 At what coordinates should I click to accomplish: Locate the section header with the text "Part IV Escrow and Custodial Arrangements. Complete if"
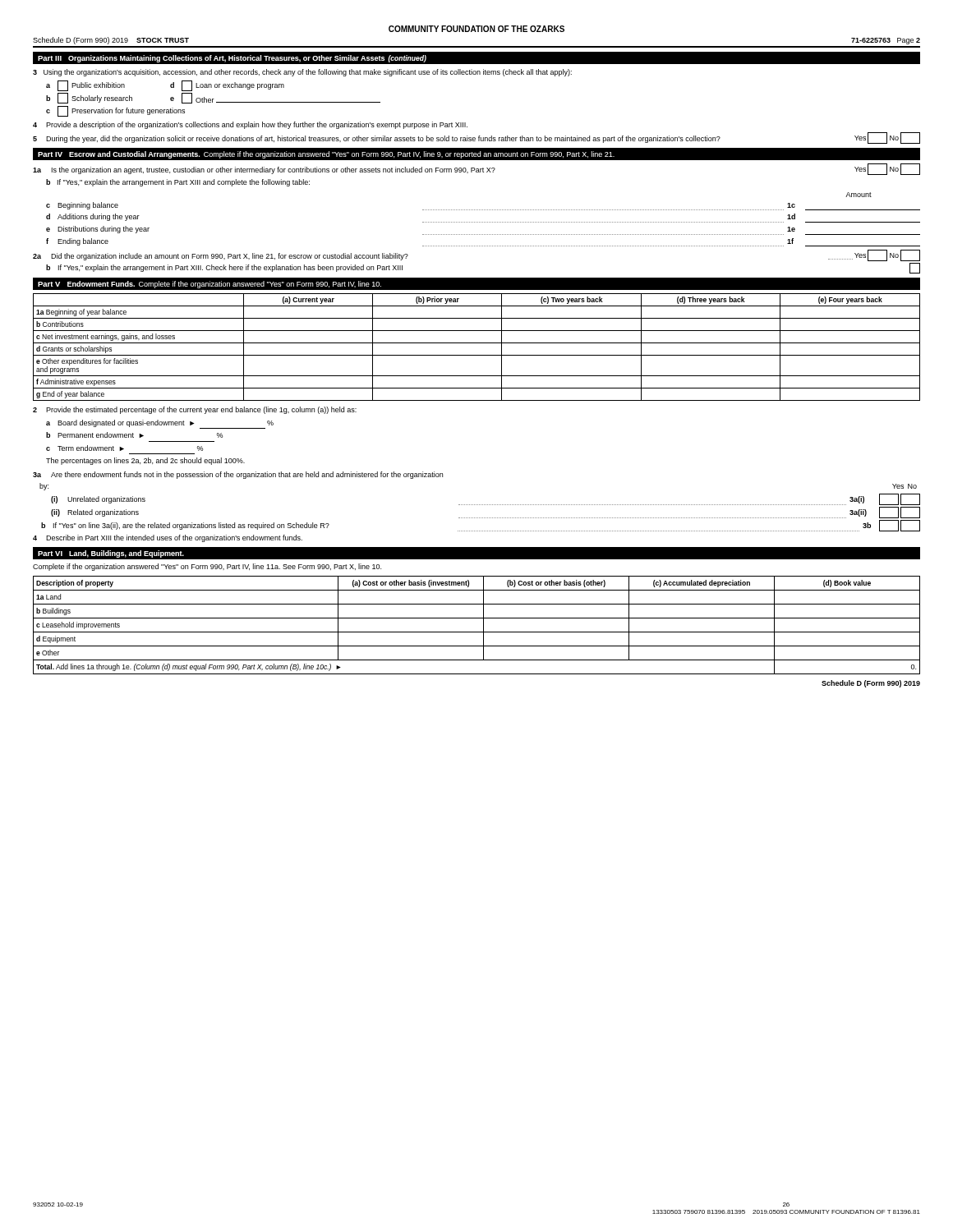326,154
